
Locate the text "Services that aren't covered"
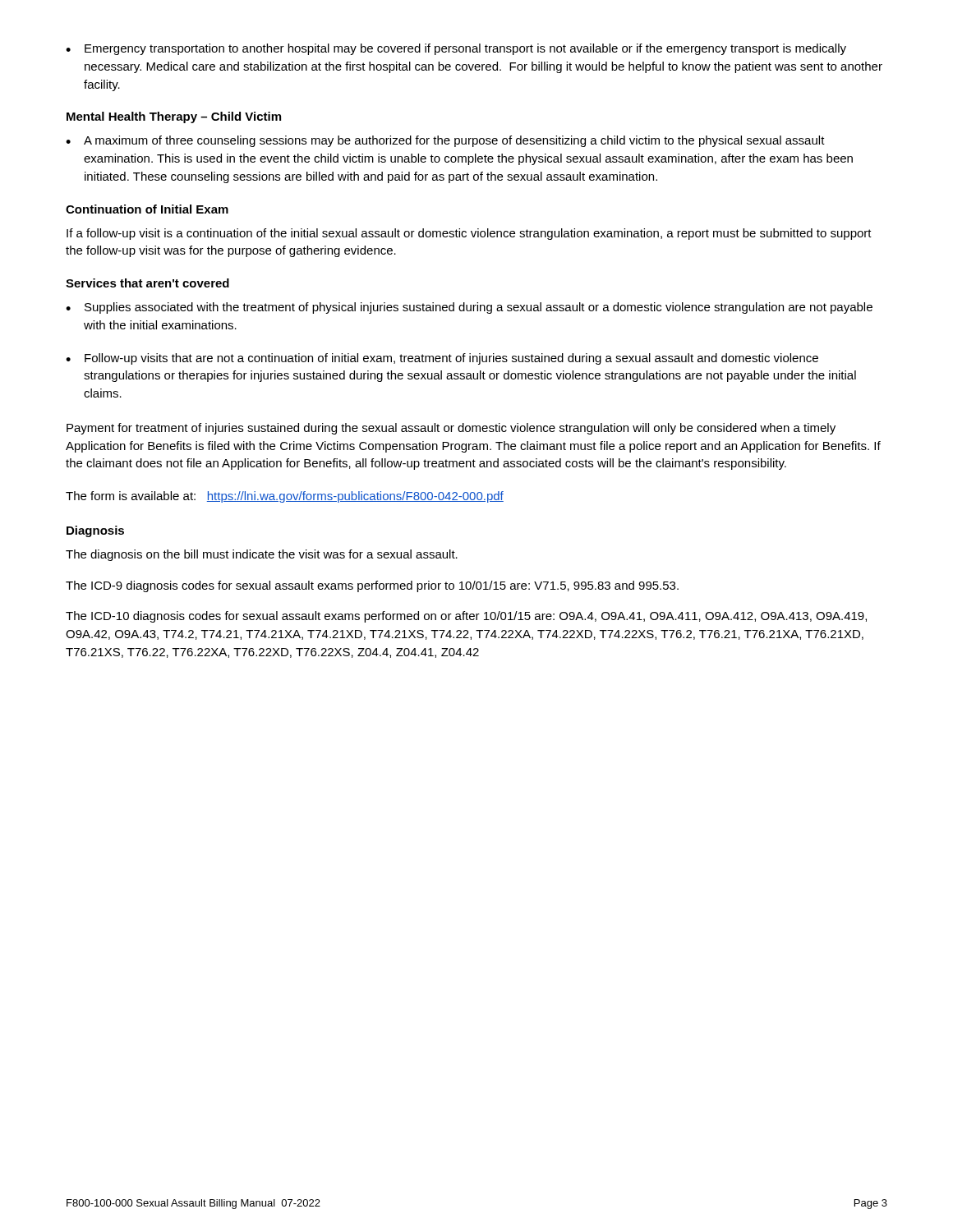click(x=148, y=283)
